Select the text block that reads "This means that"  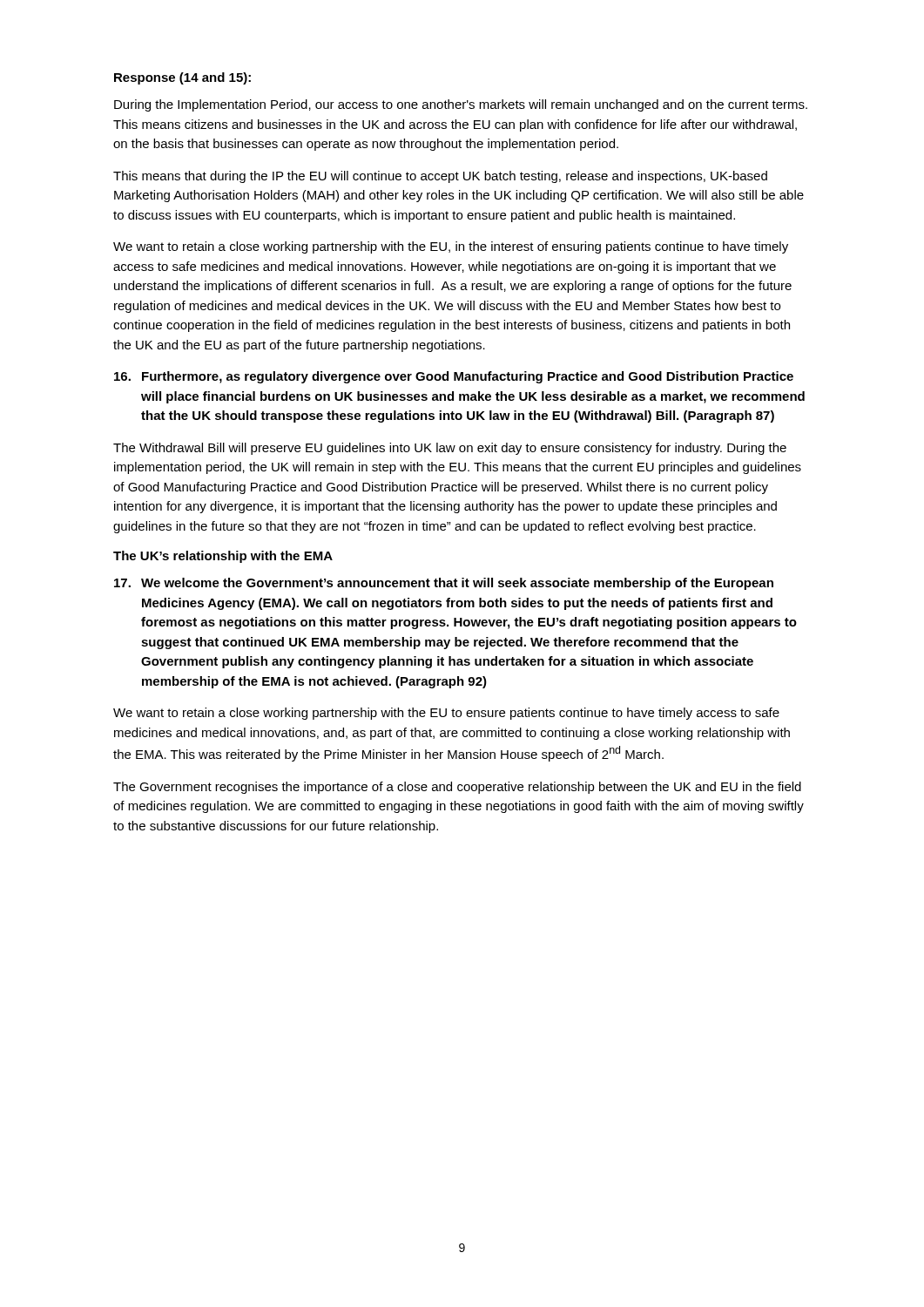459,195
